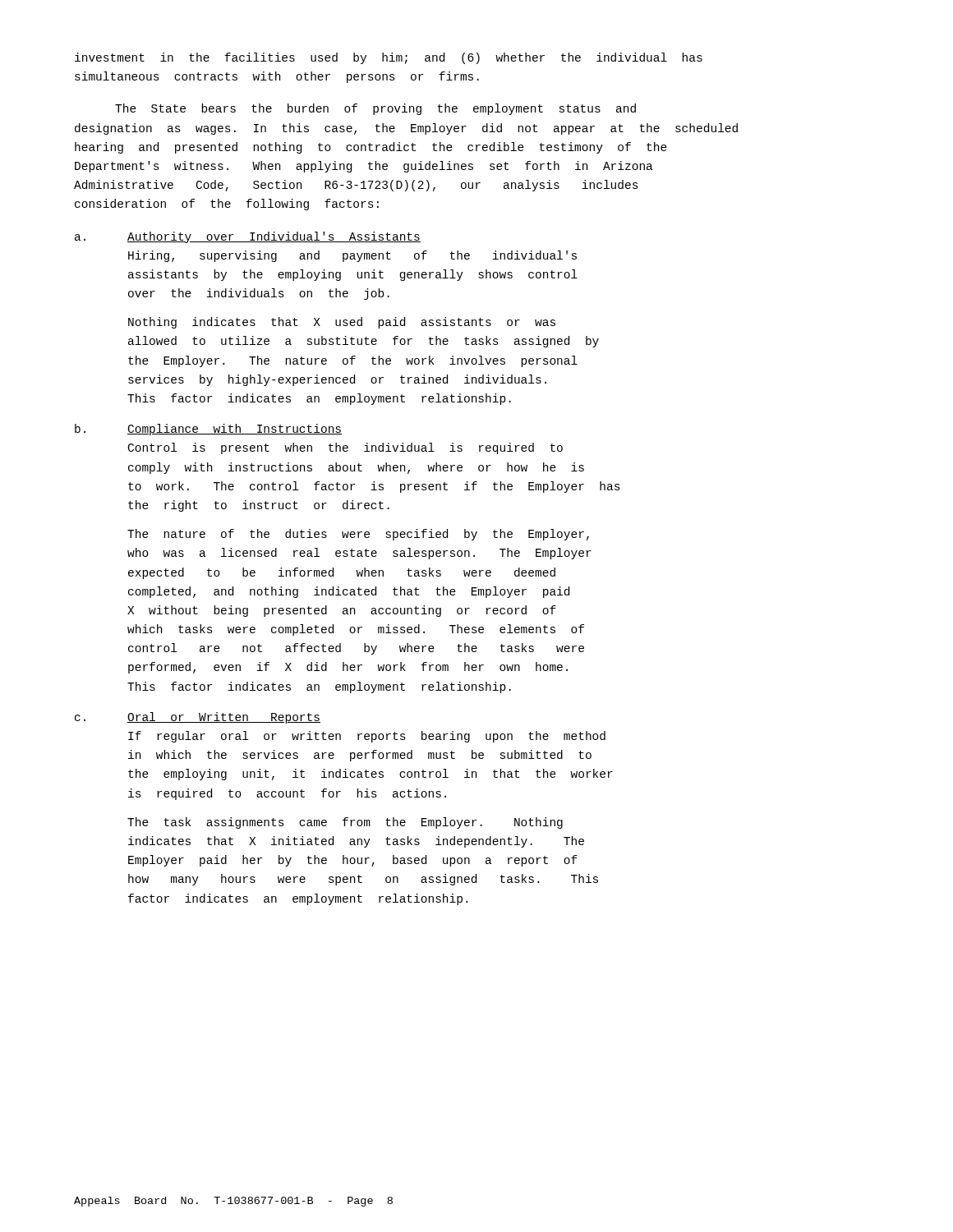The width and height of the screenshot is (953, 1232).
Task: Find the text block starting "The State bears the burden of proving the"
Action: pos(406,157)
